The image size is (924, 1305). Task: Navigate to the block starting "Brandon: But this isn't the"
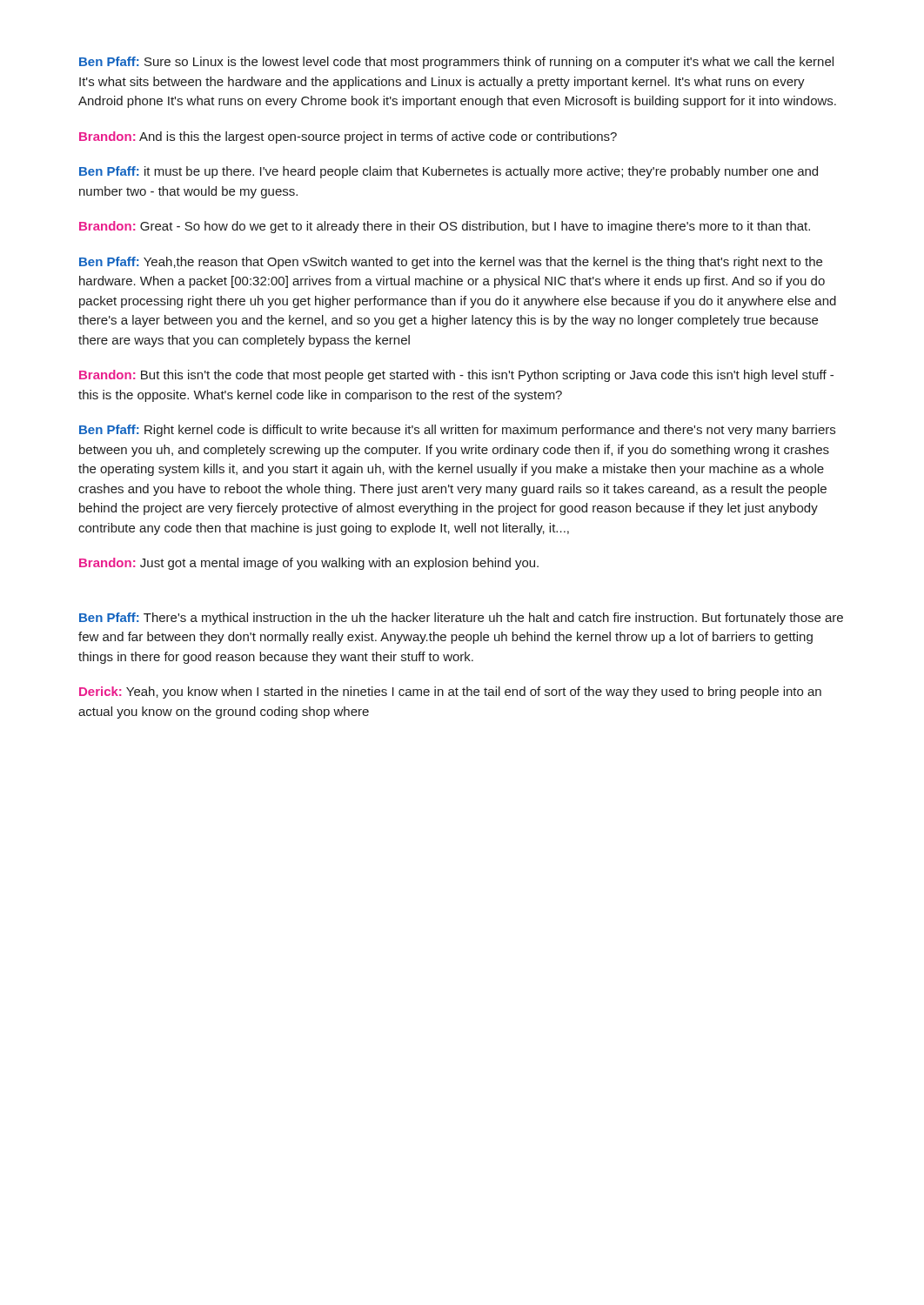tap(456, 384)
